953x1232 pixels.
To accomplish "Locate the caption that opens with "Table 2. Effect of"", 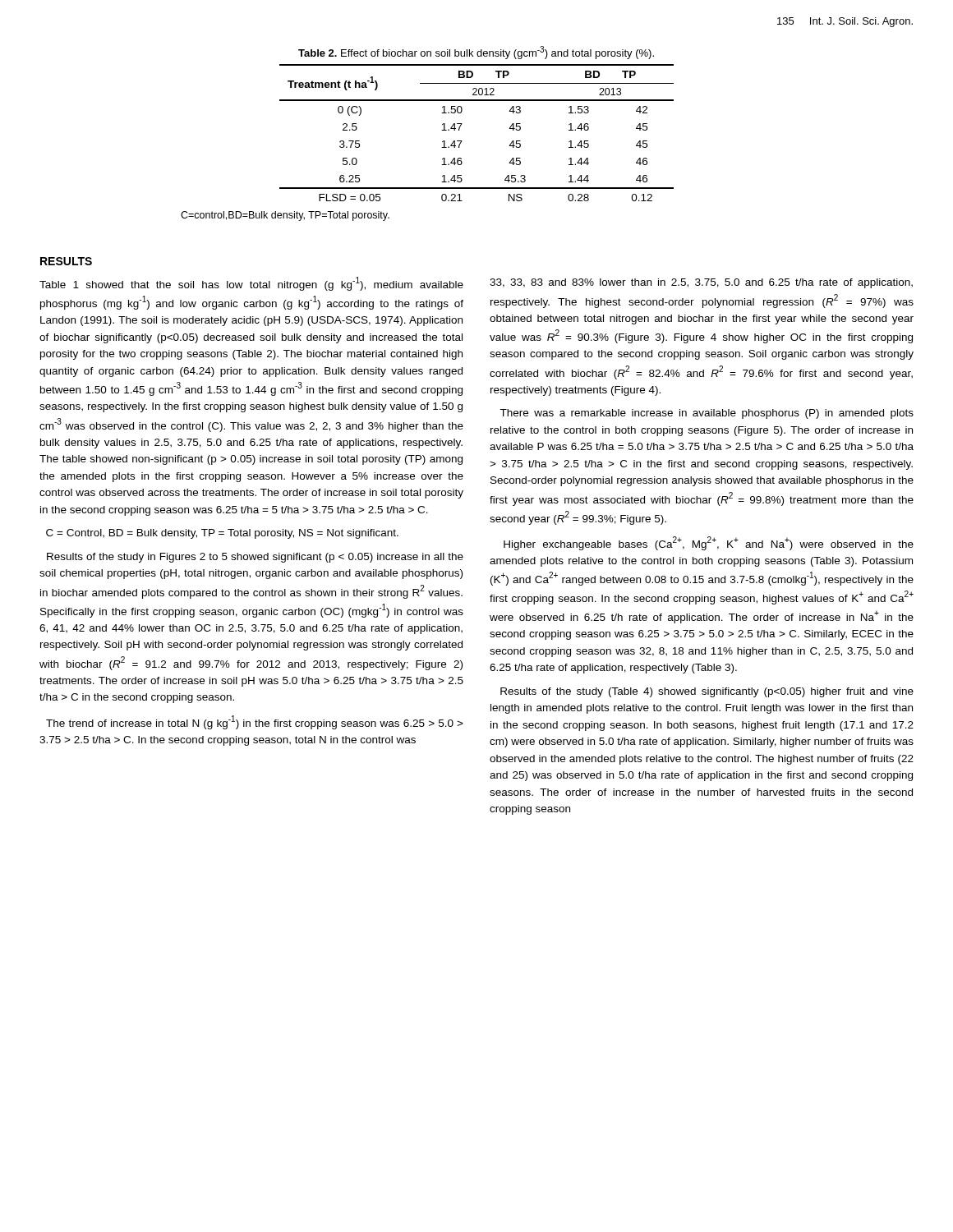I will pos(476,52).
